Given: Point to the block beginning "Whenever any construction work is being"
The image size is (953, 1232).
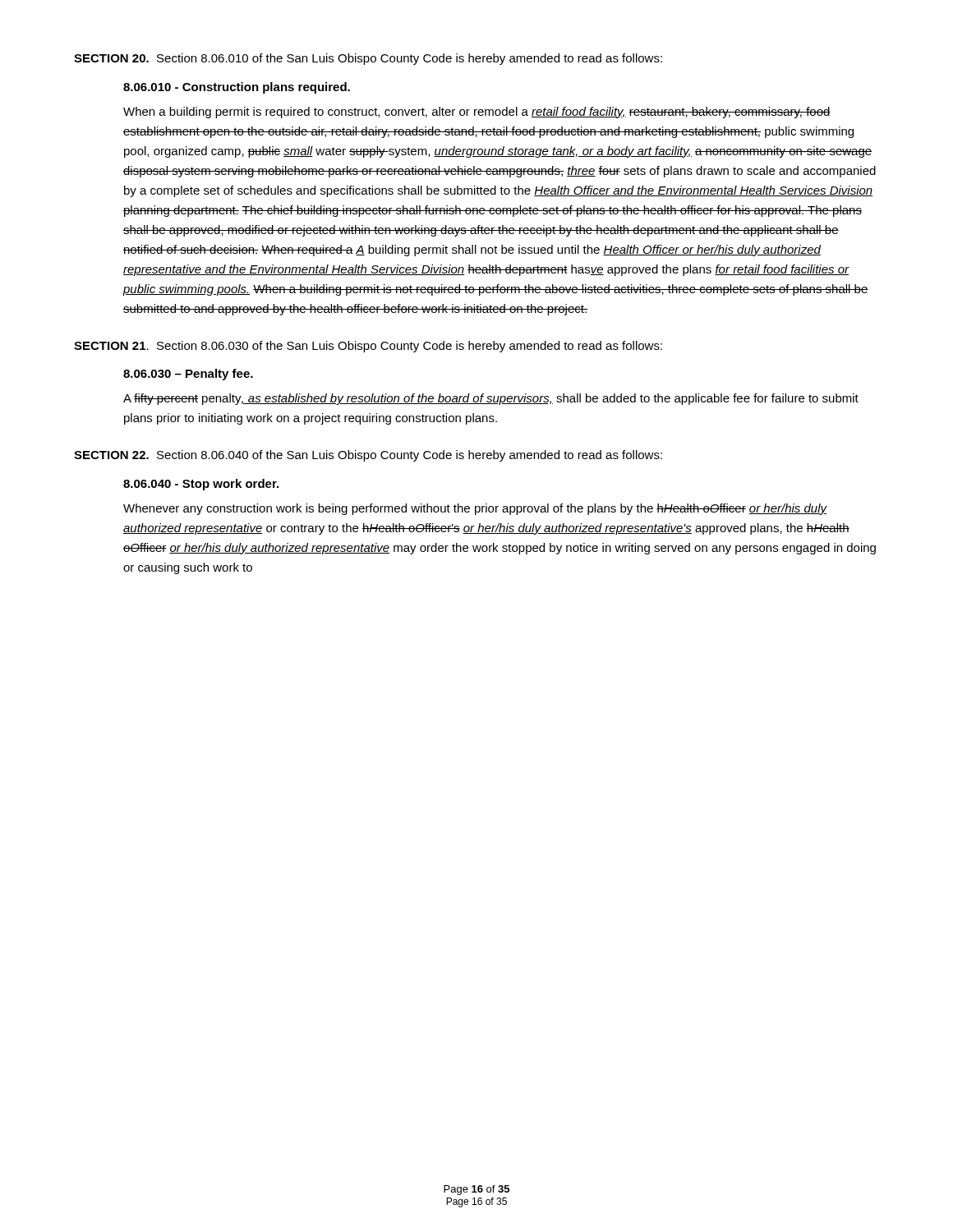Looking at the screenshot, I should coord(500,537).
